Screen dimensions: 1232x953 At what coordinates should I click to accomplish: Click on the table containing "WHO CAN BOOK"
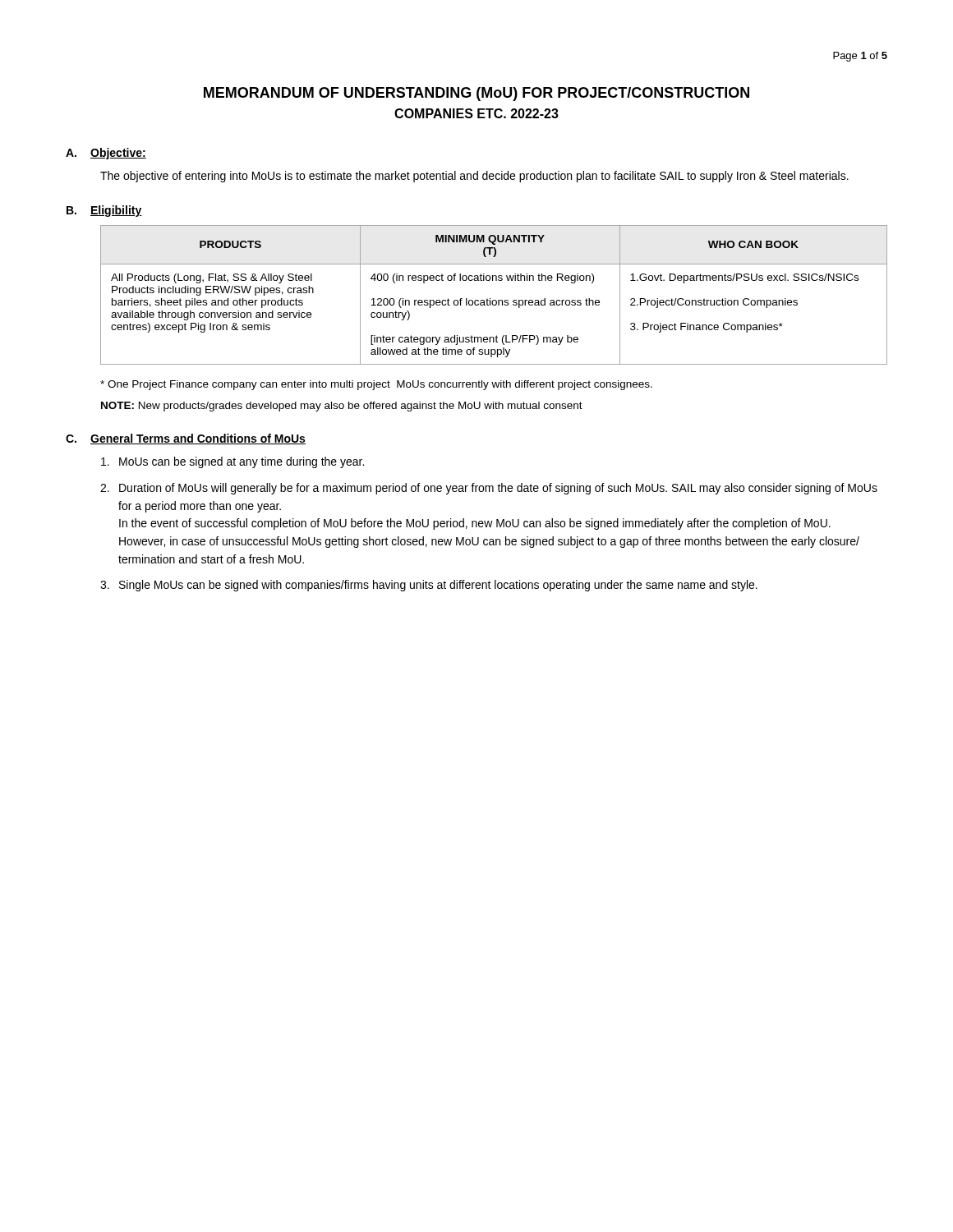tap(494, 295)
